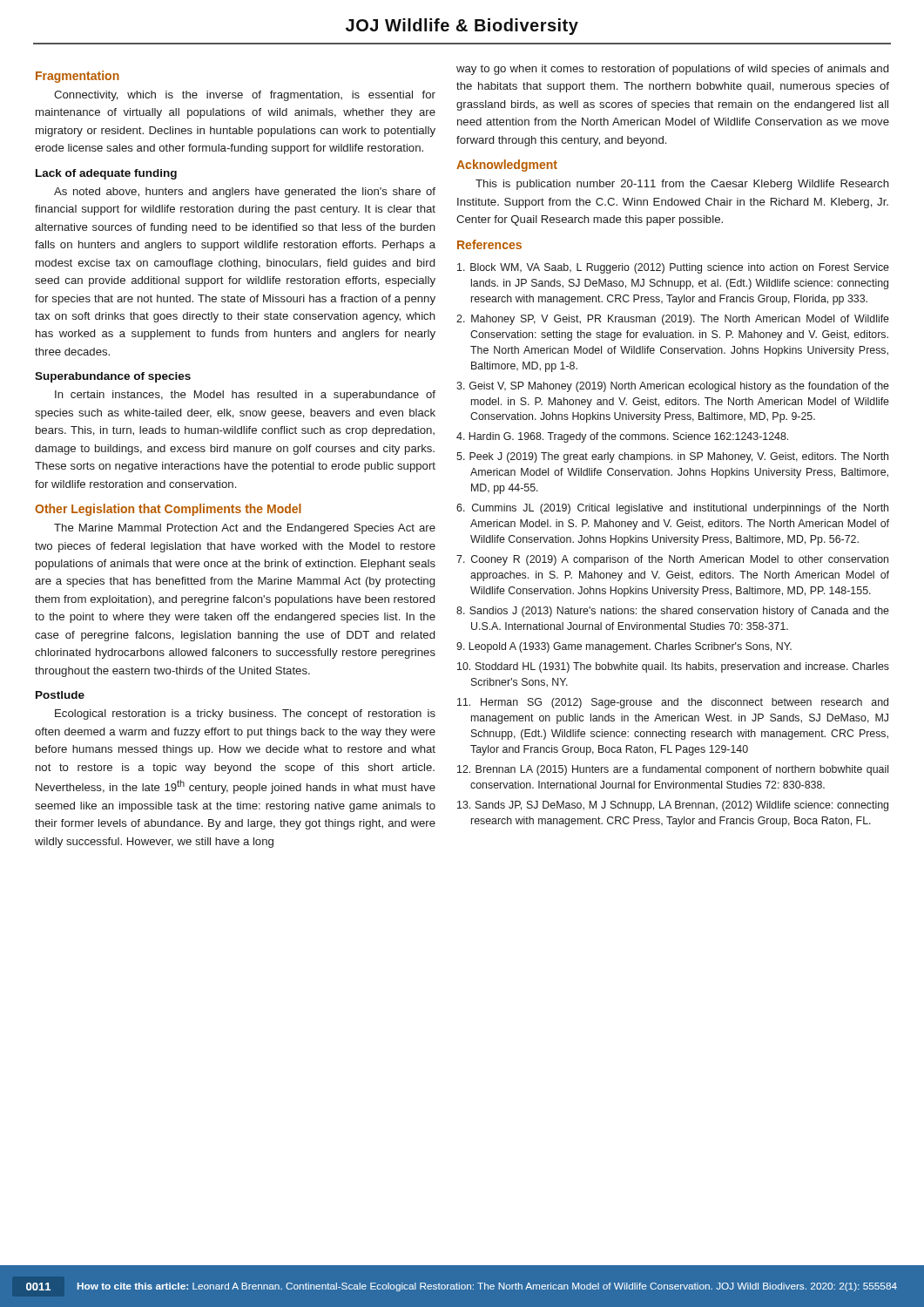Find the region starting "10. Stoddard HL (1931) The bobwhite quail. Its"
The image size is (924, 1307).
point(673,675)
